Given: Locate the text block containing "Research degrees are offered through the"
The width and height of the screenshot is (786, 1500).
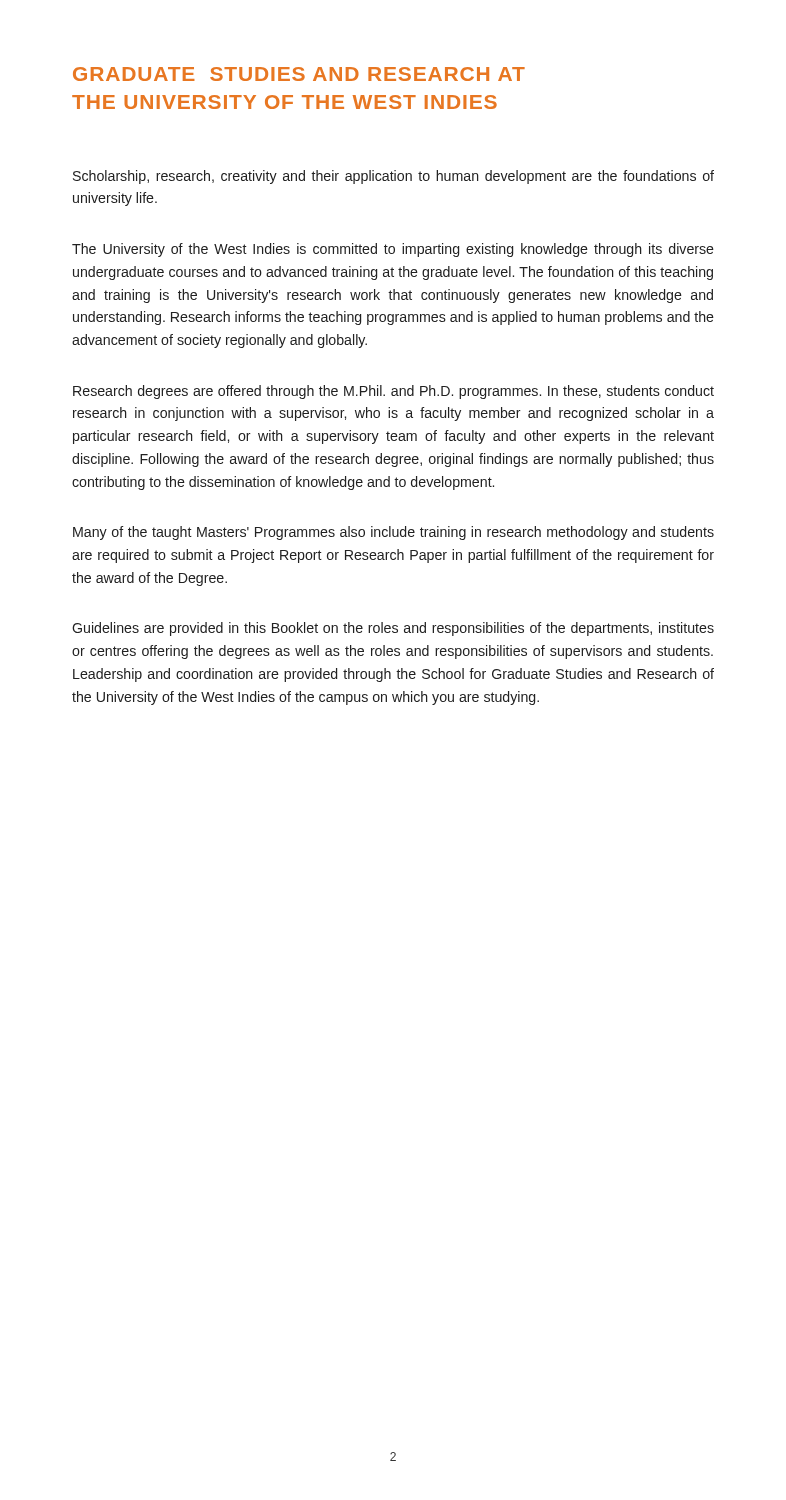Looking at the screenshot, I should tap(393, 436).
